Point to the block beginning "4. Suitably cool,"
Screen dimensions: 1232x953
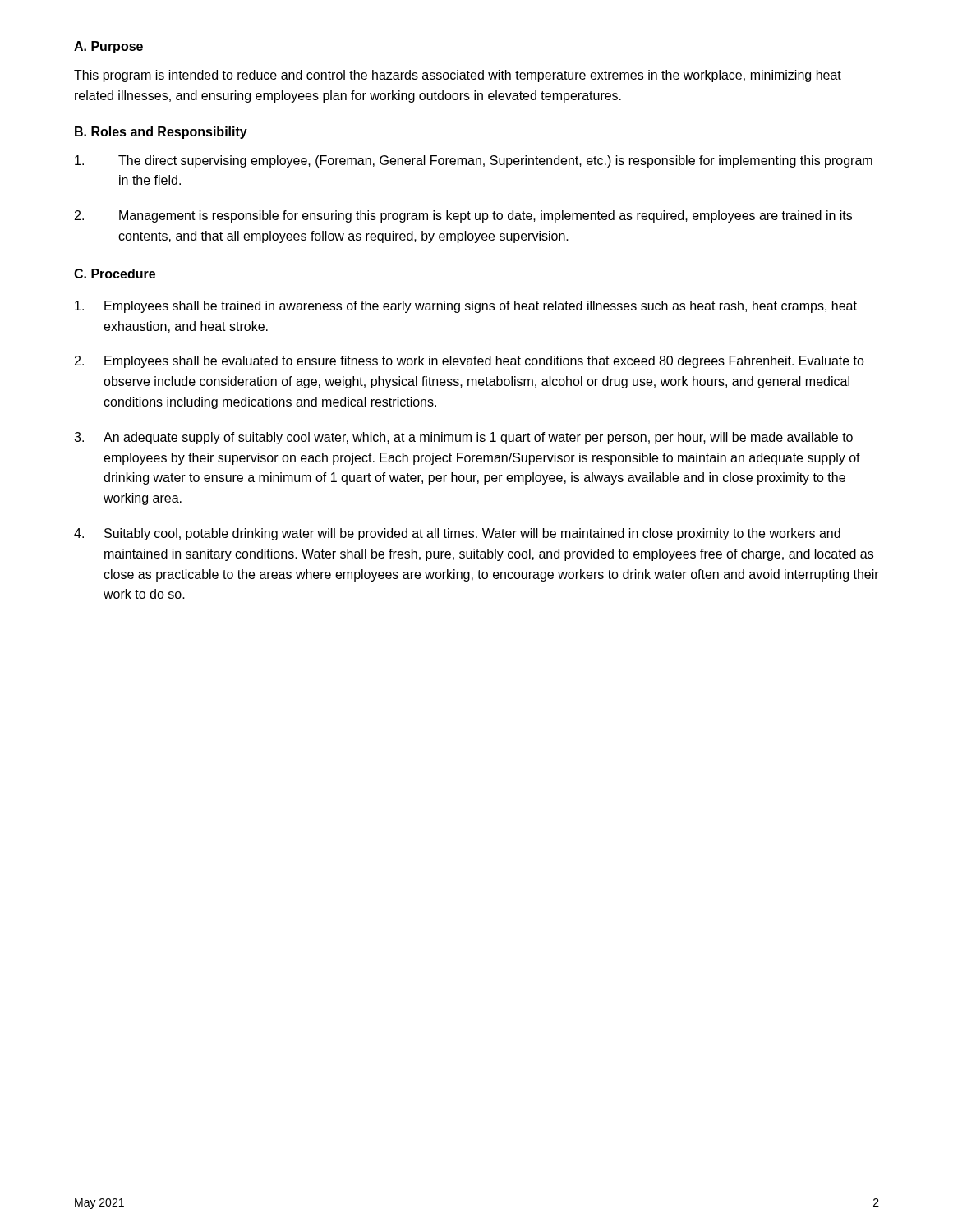pos(476,565)
